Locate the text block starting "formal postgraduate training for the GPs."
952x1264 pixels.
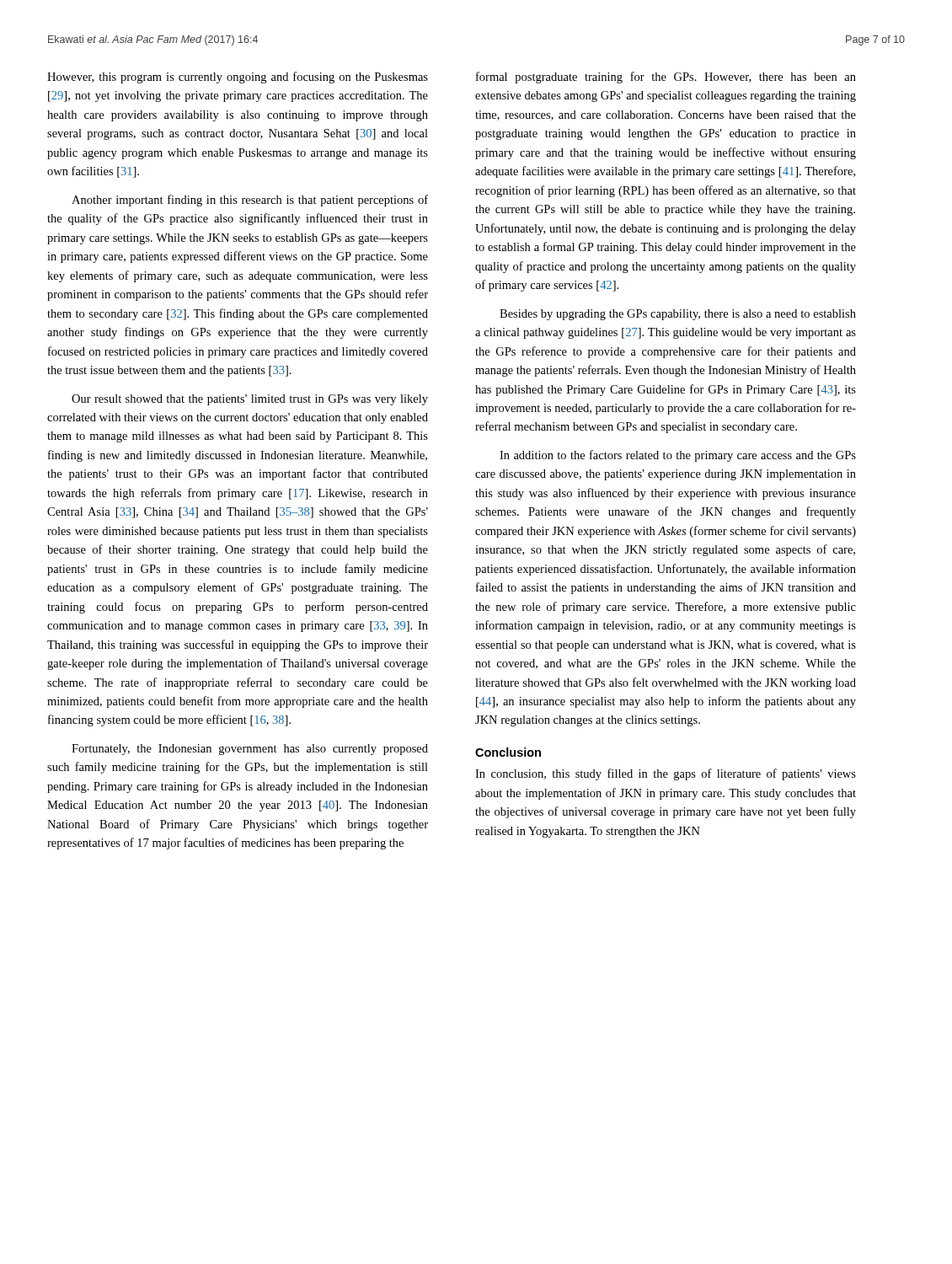click(x=666, y=181)
